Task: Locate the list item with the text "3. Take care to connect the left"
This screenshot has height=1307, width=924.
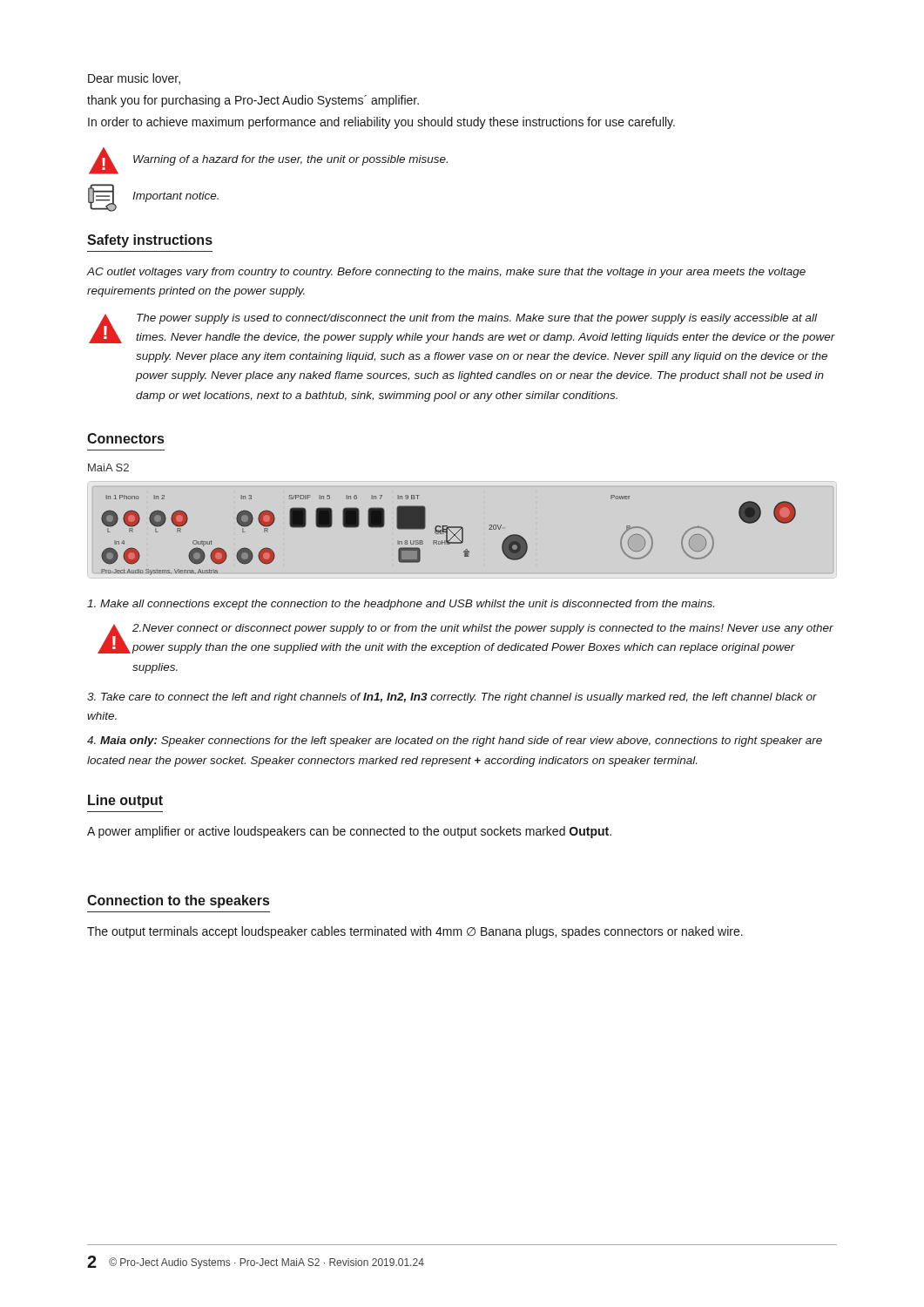Action: coord(452,706)
